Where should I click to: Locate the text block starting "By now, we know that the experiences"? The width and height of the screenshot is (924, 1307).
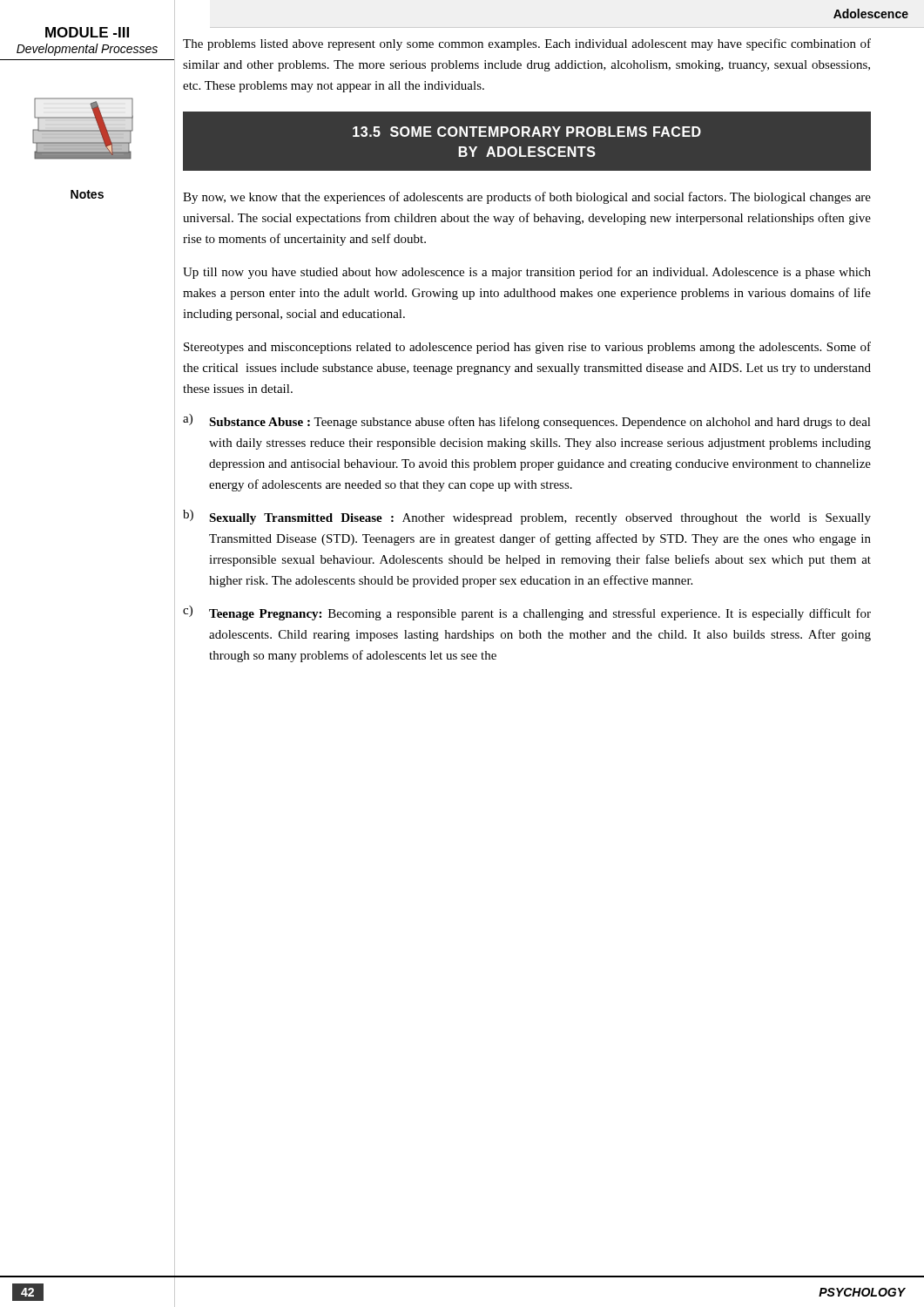click(527, 218)
